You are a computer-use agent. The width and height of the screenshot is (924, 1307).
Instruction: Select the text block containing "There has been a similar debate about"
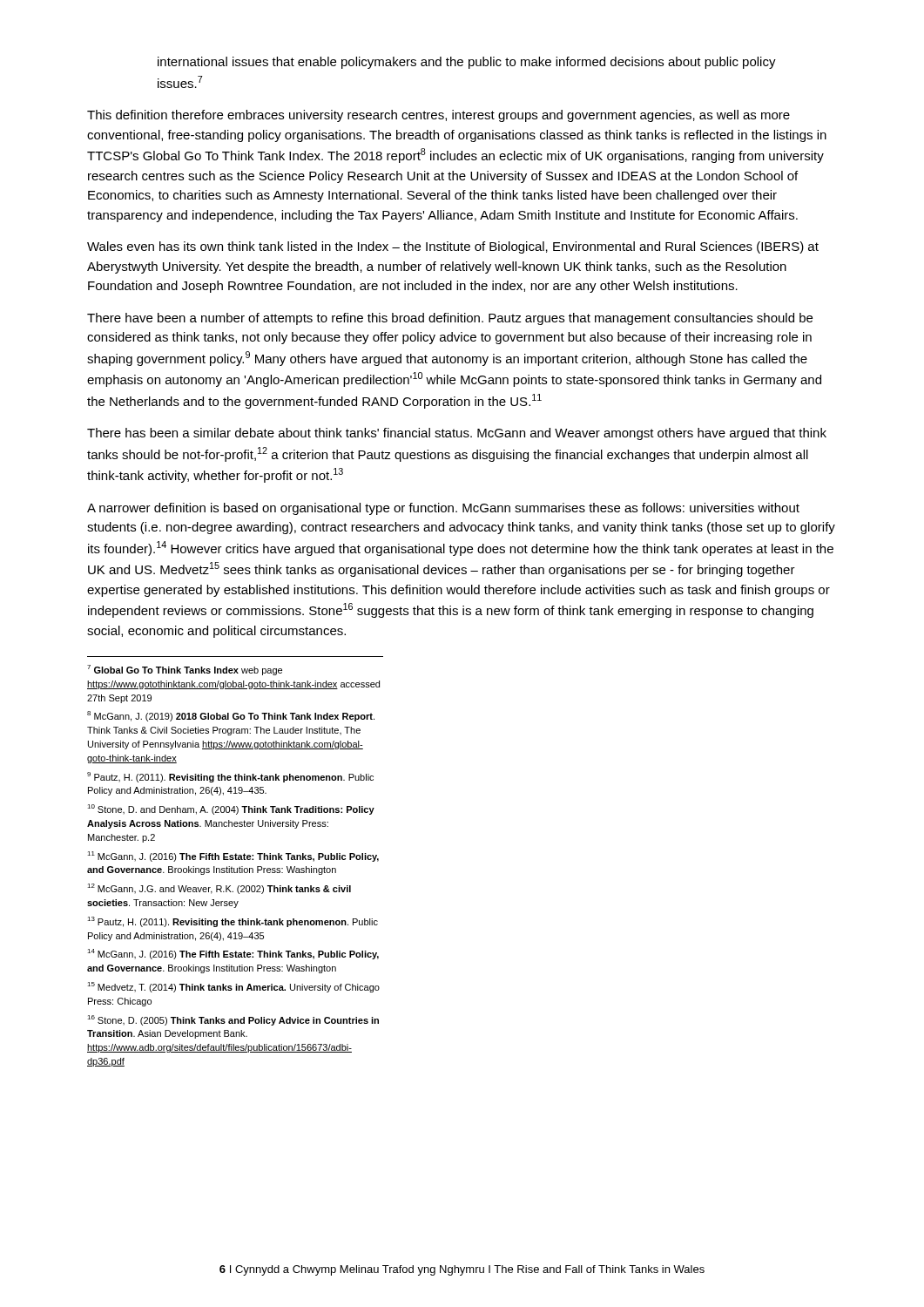coord(462,455)
